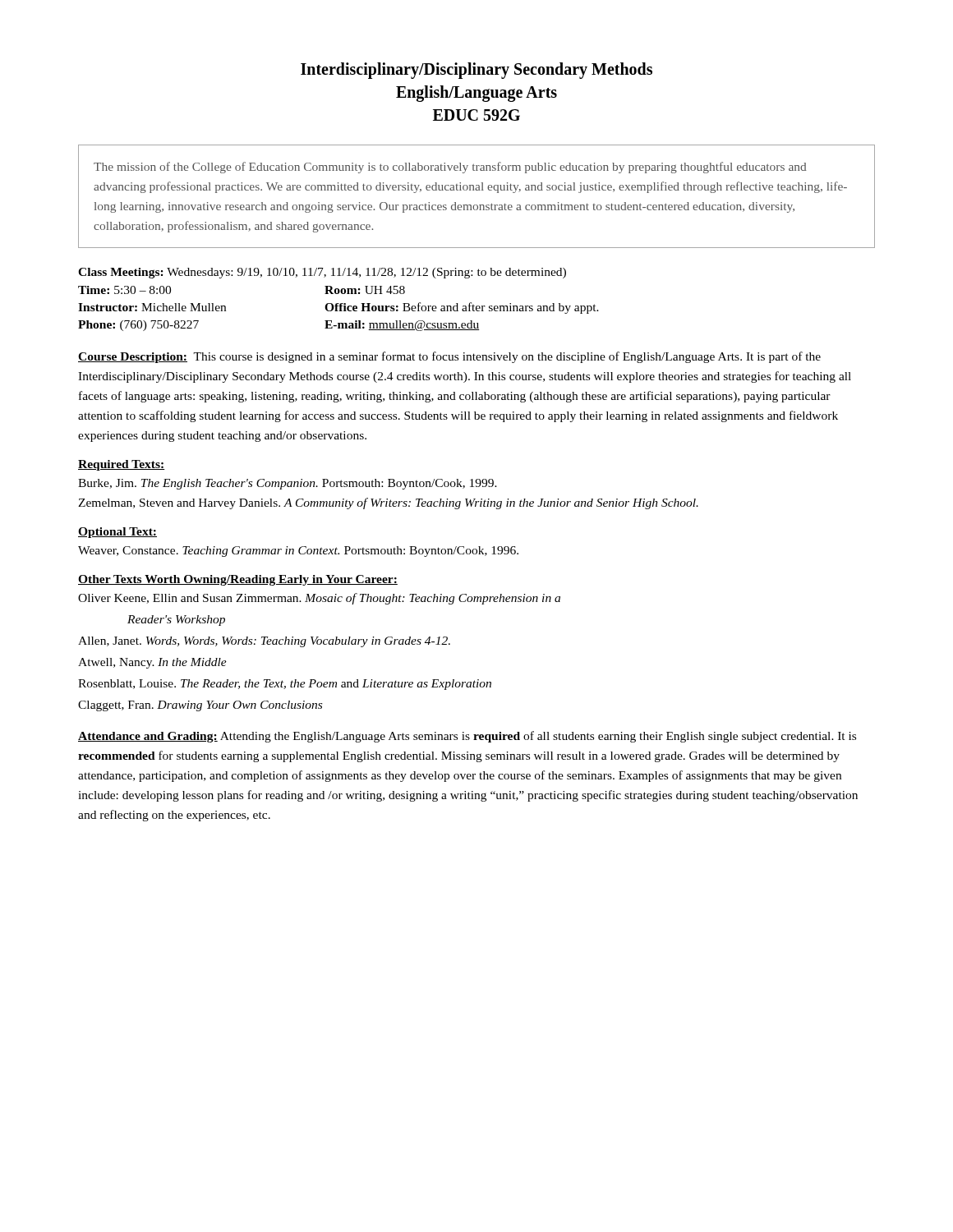Image resolution: width=953 pixels, height=1232 pixels.
Task: Click on the section header that reads "Optional Text:"
Action: (118, 531)
